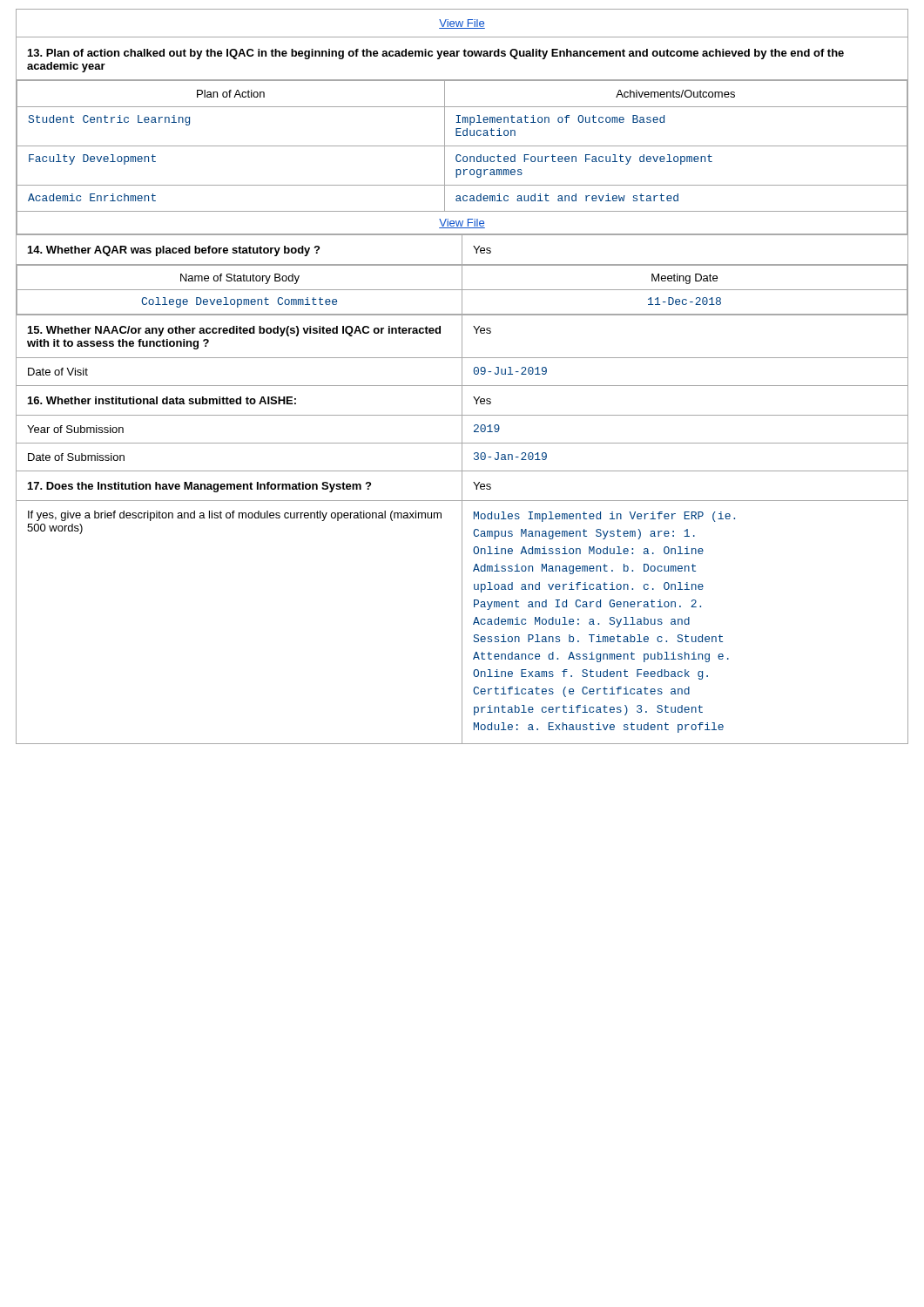Image resolution: width=924 pixels, height=1307 pixels.
Task: Click on the text block that says "If yes, give a brief descripiton and a"
Action: (235, 521)
